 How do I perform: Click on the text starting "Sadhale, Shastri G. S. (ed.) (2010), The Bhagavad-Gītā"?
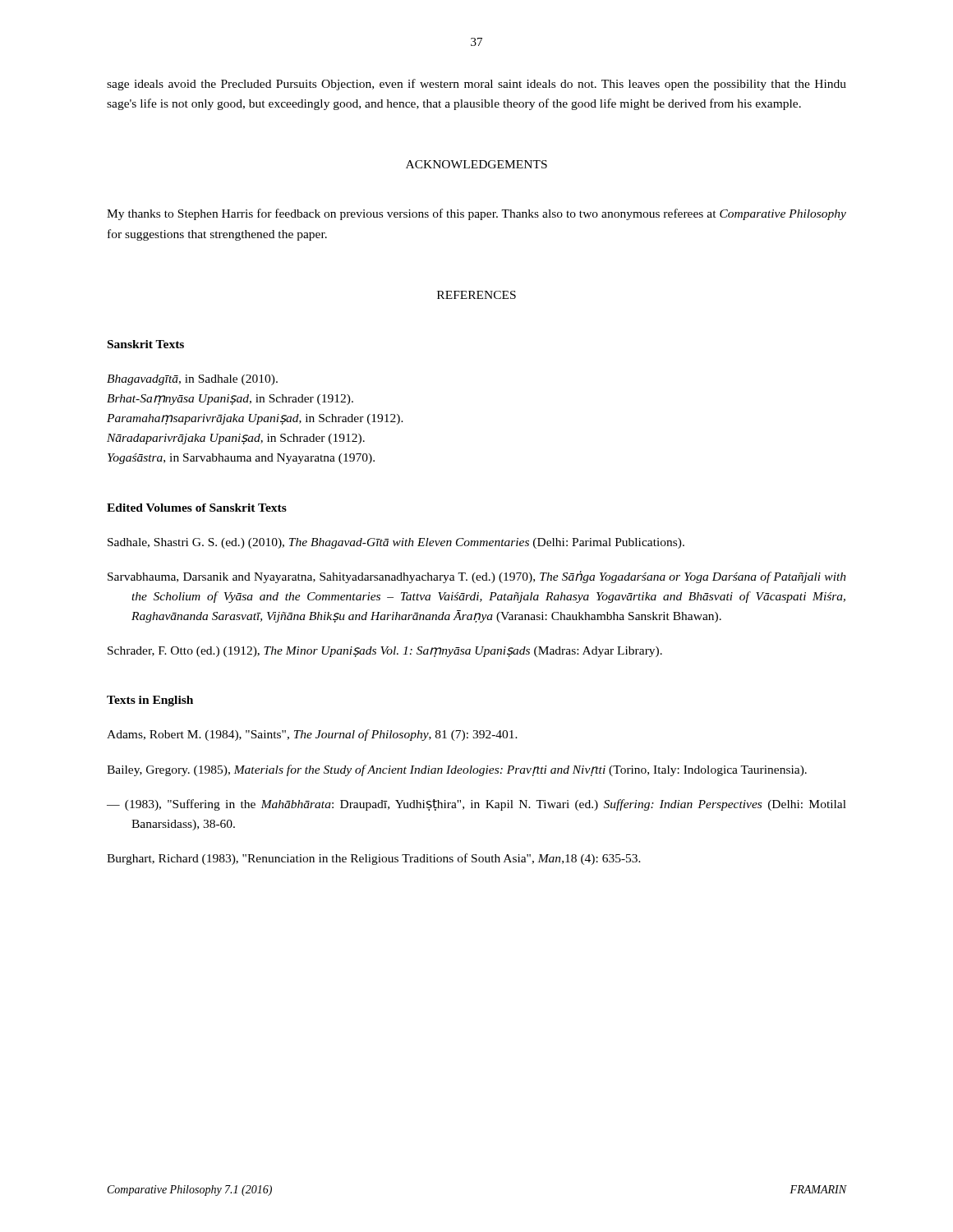(396, 541)
